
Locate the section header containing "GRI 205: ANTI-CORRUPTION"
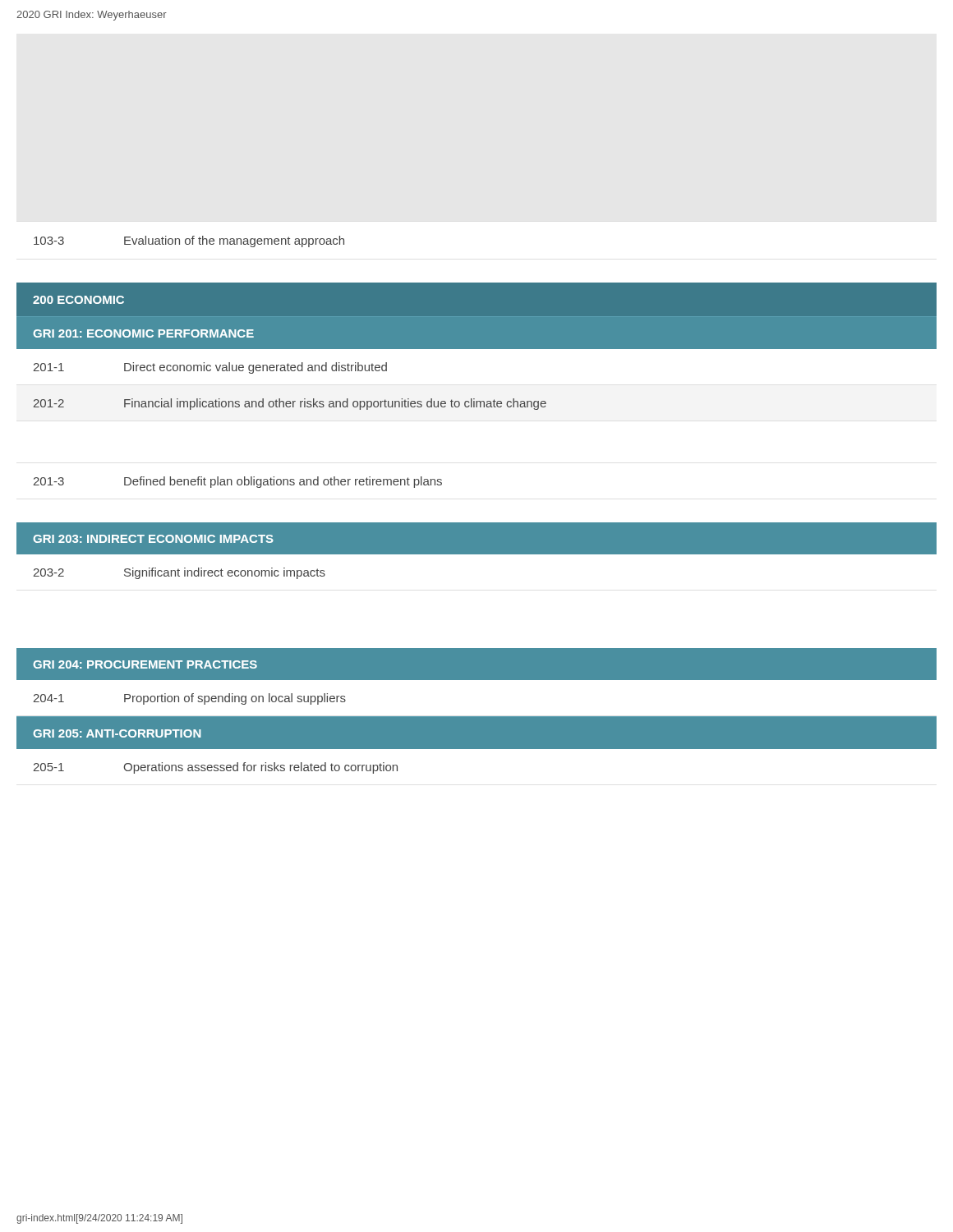(117, 733)
